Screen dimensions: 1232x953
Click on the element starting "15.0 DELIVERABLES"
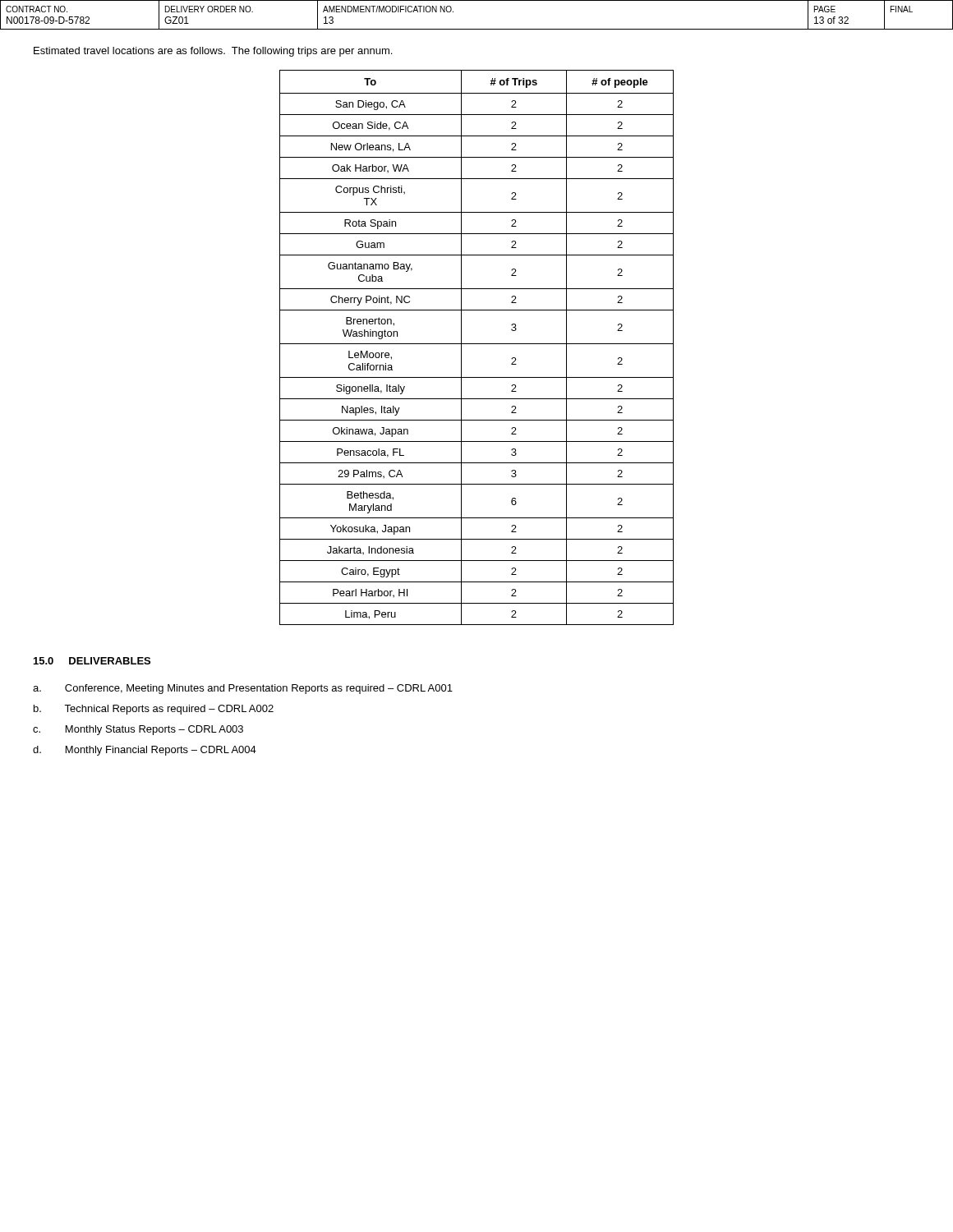point(92,661)
